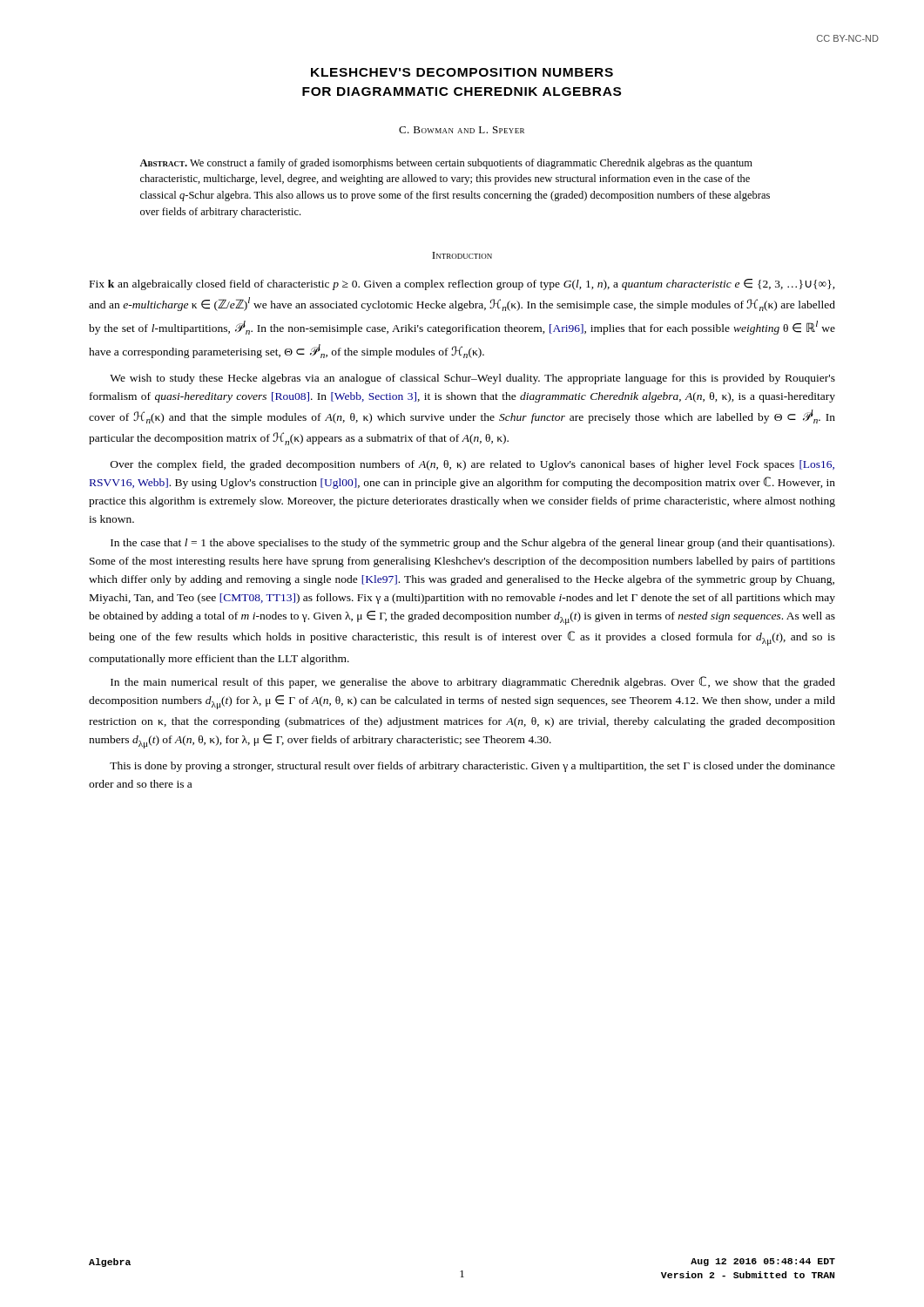Find the text starting "Over the complex"
This screenshot has height=1307, width=924.
point(462,491)
